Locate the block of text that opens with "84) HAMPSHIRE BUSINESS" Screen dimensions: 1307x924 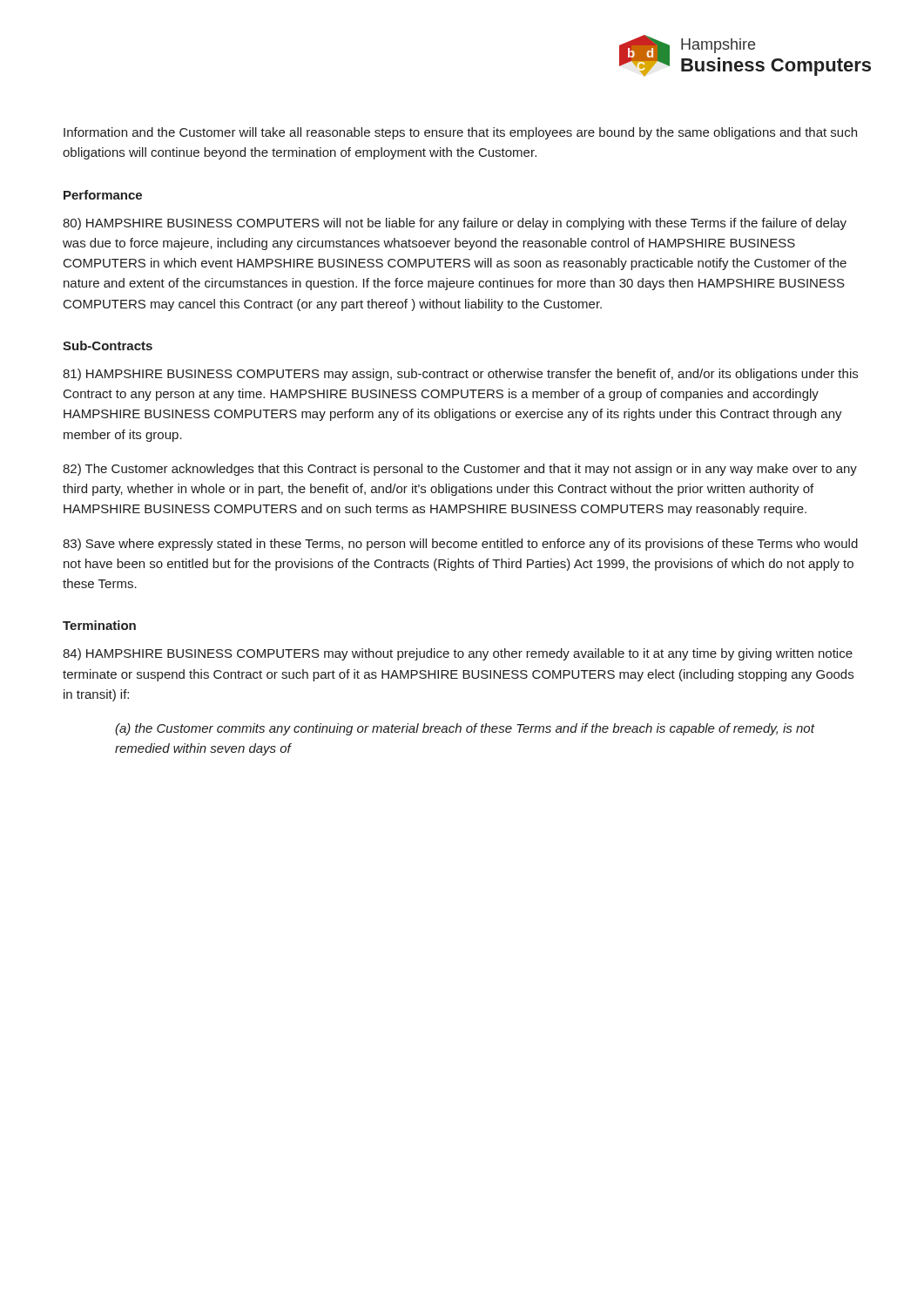[458, 674]
